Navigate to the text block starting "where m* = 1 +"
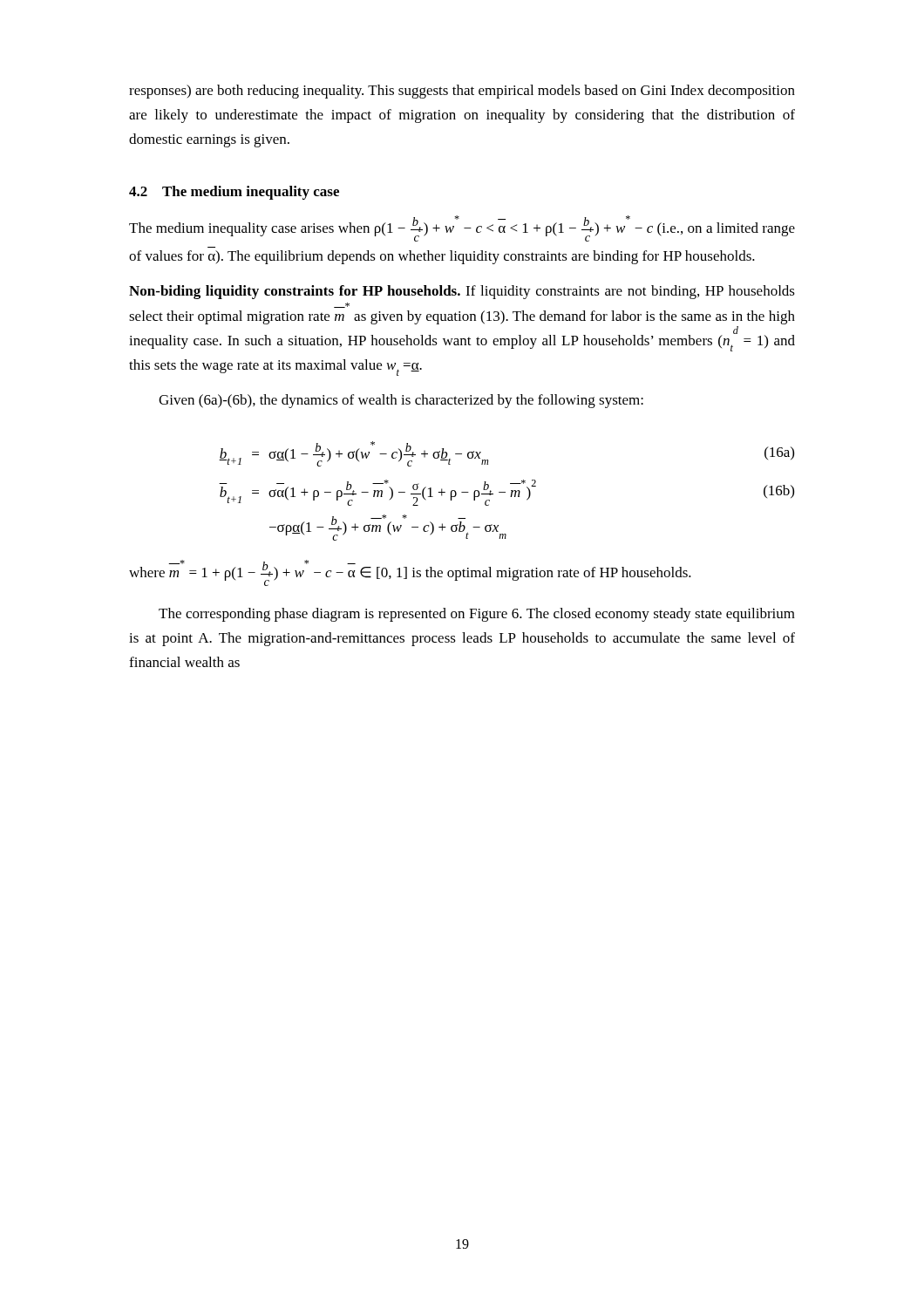 tap(462, 574)
